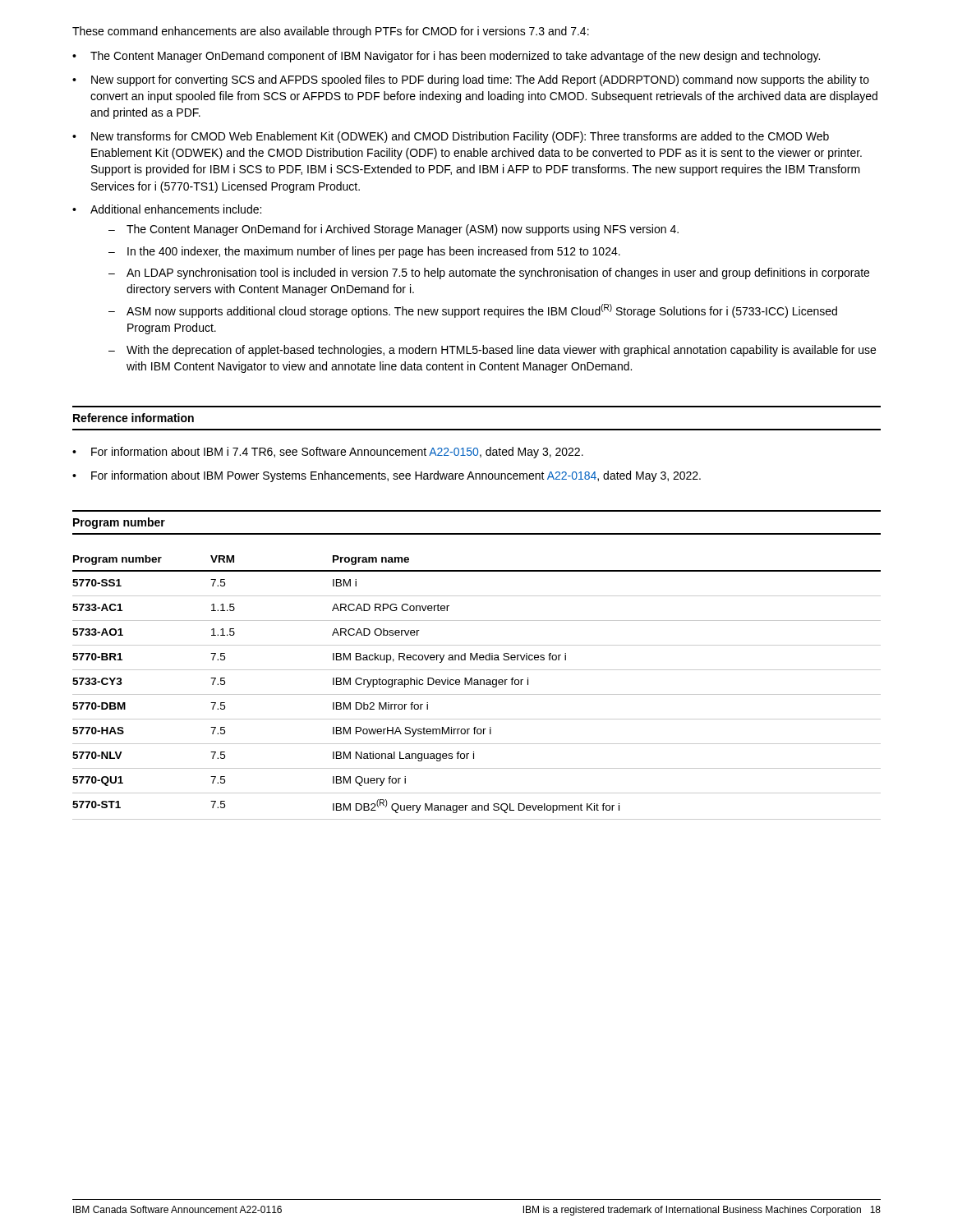Locate the text starting "– An LDAP synchronisation"
Image resolution: width=953 pixels, height=1232 pixels.
tap(495, 281)
